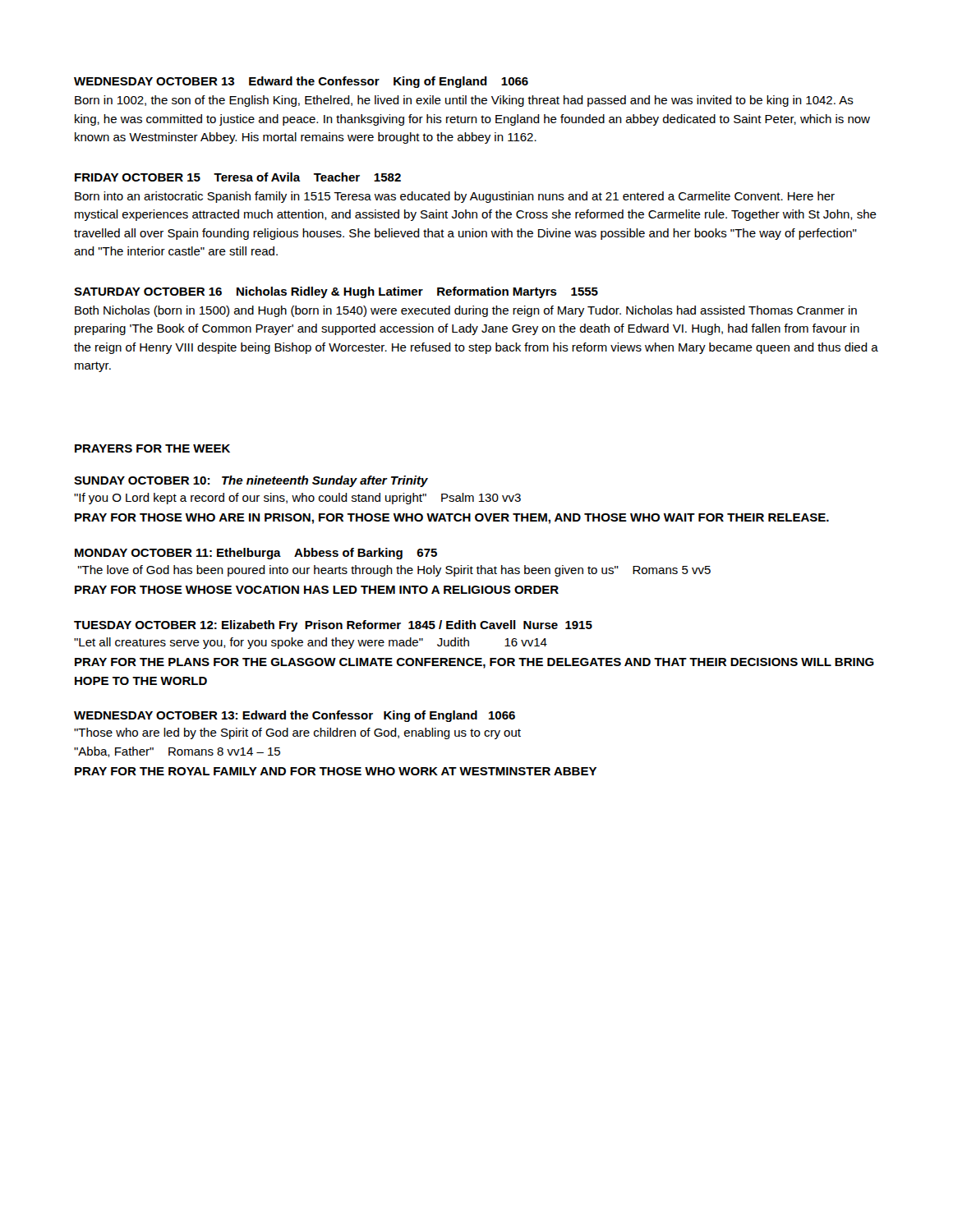Viewport: 953px width, 1232px height.
Task: Click on the text block containing "PRAY FOR THE PLANS FOR THE GLASGOW CLIMATE"
Action: tap(474, 671)
